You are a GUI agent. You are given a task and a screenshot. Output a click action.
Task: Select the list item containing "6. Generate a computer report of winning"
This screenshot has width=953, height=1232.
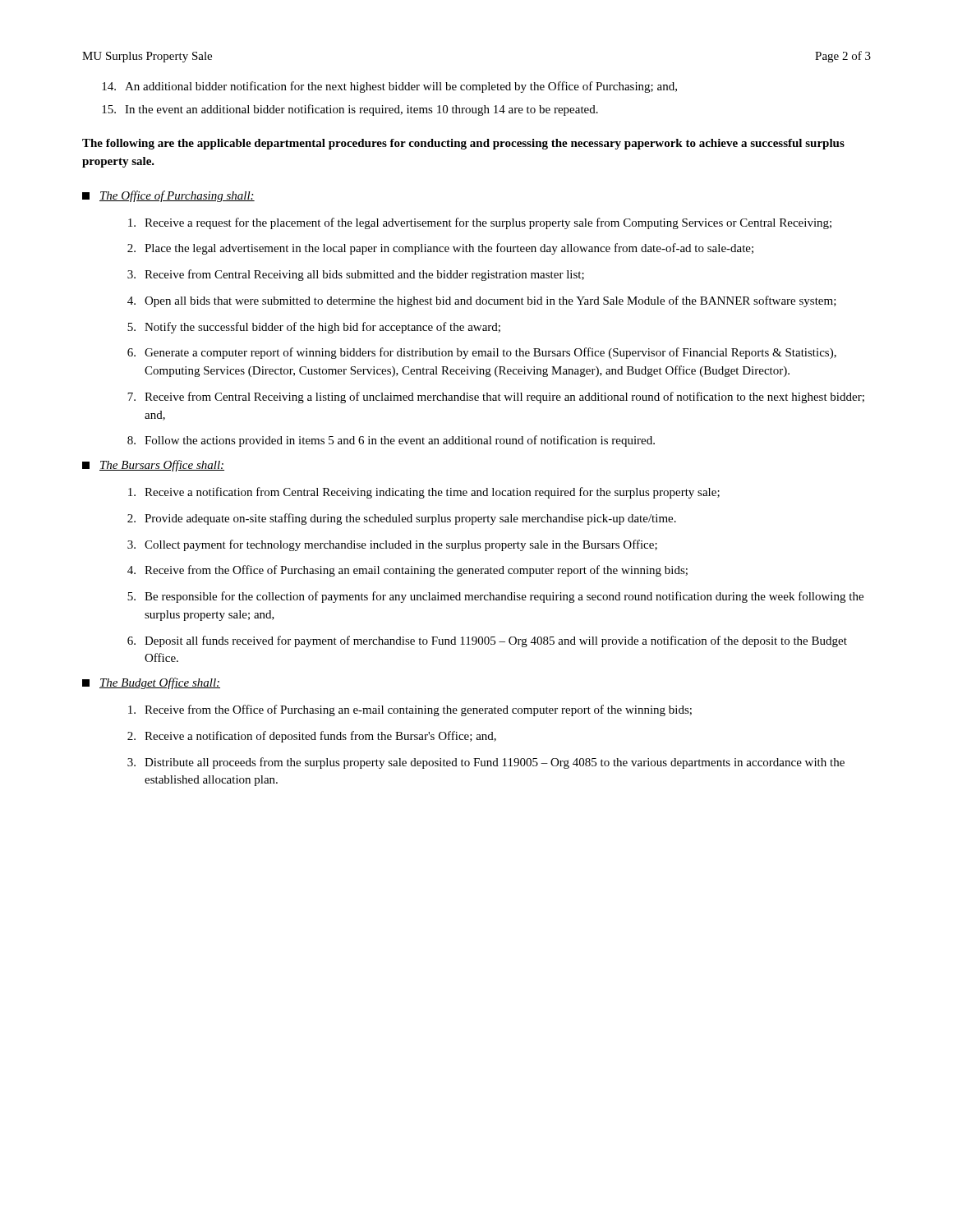(x=476, y=362)
